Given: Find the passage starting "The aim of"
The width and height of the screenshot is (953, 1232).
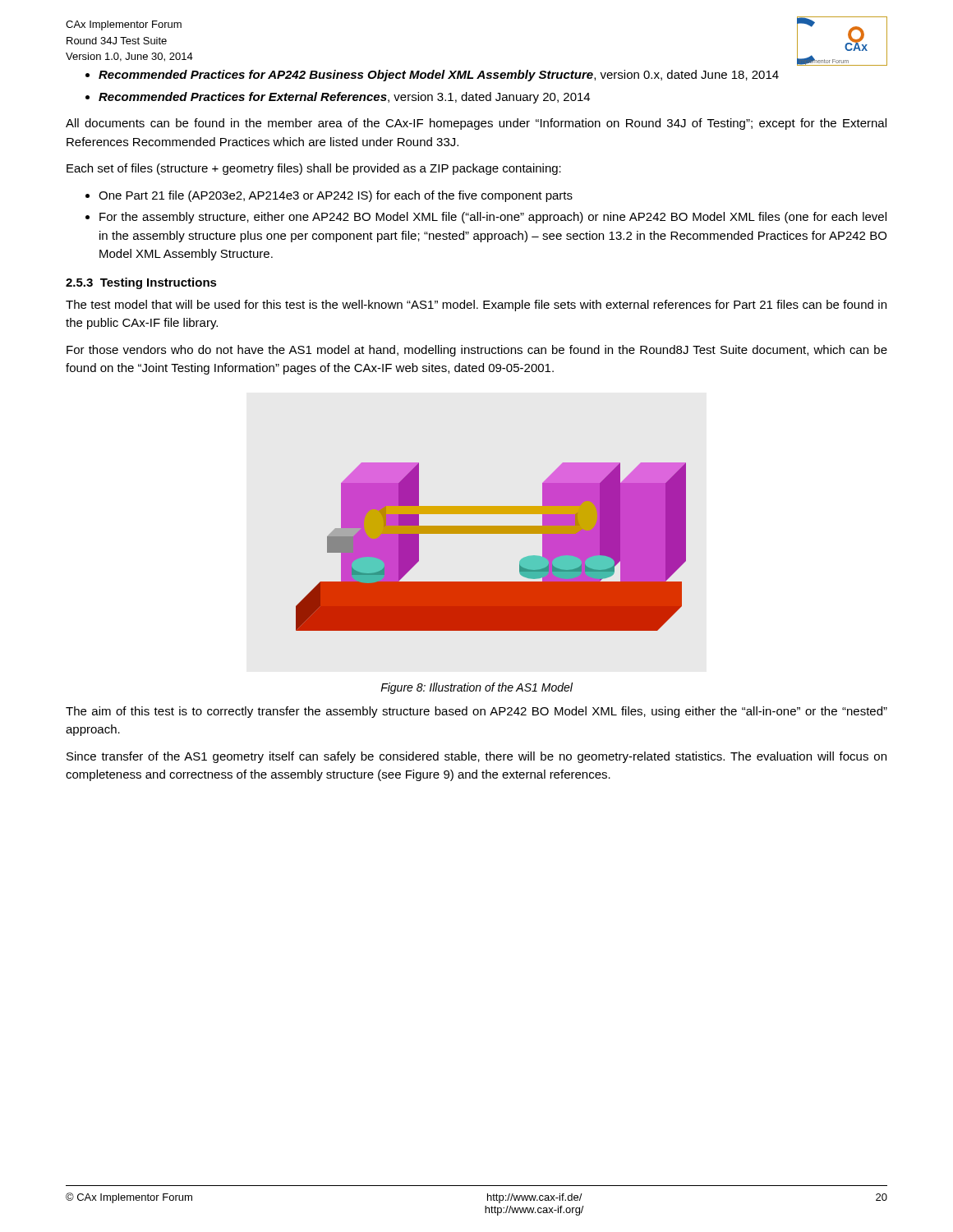Looking at the screenshot, I should (476, 720).
